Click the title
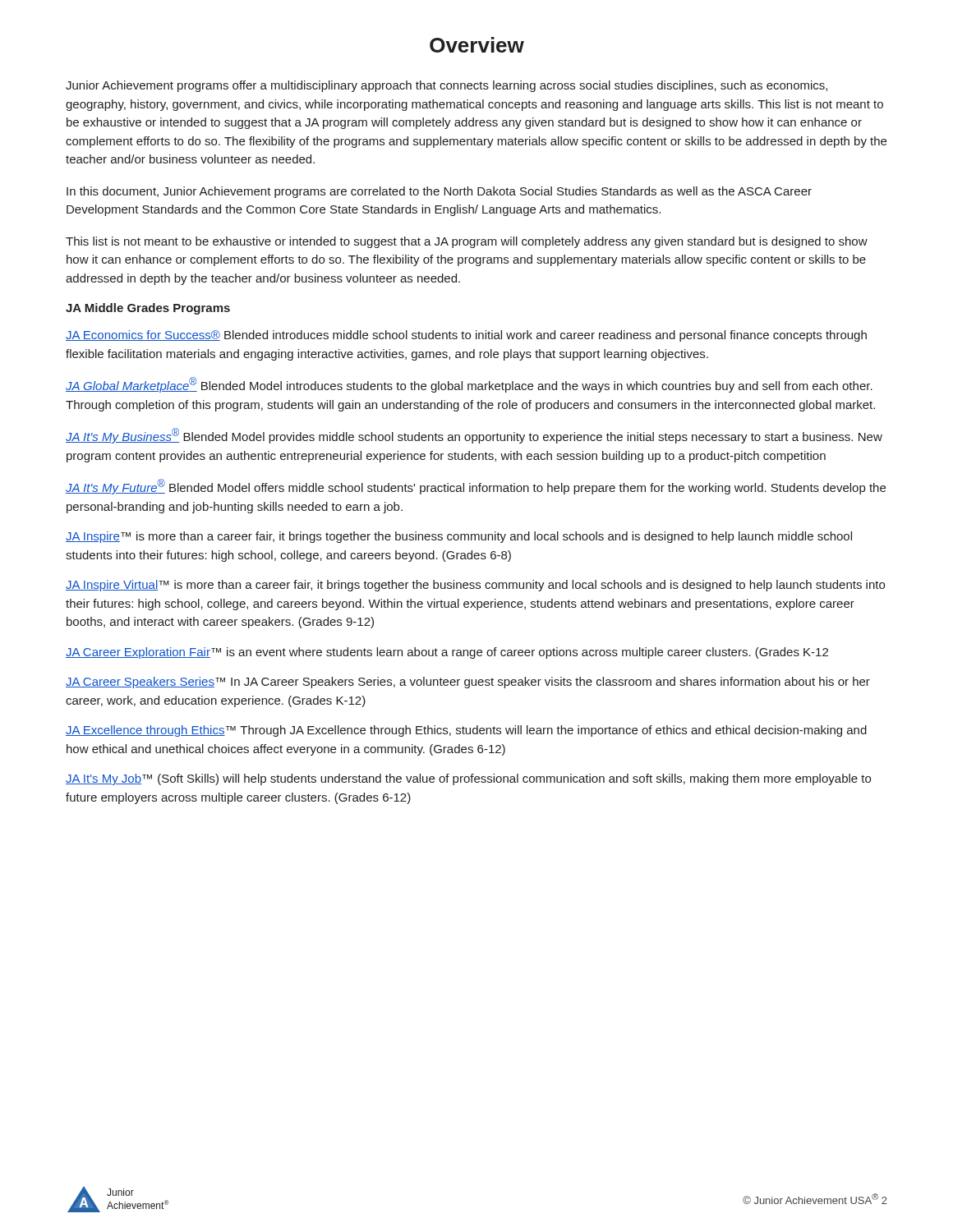The height and width of the screenshot is (1232, 953). [476, 46]
